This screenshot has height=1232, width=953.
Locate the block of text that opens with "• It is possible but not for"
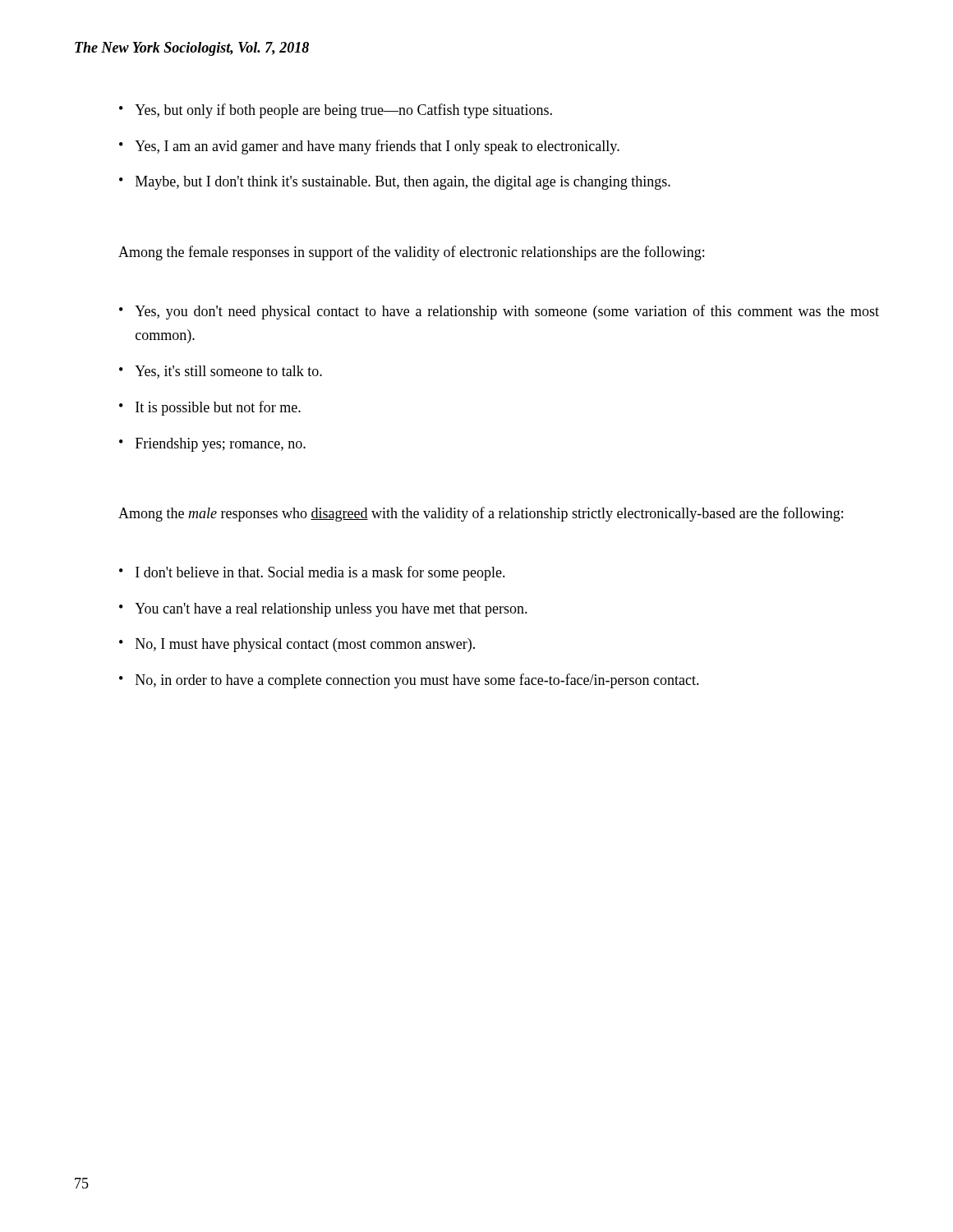210,408
